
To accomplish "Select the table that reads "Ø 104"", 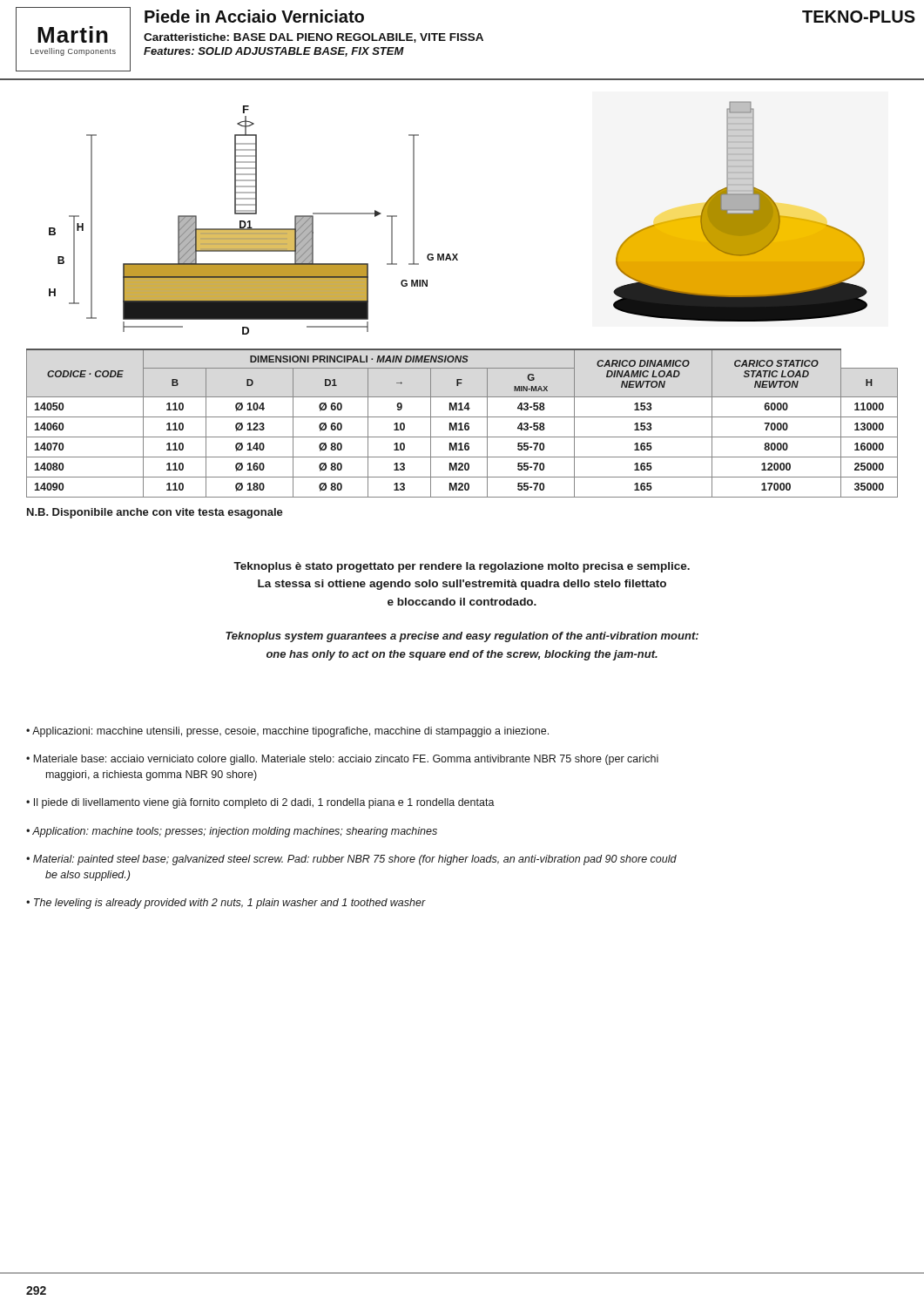I will coord(462,423).
